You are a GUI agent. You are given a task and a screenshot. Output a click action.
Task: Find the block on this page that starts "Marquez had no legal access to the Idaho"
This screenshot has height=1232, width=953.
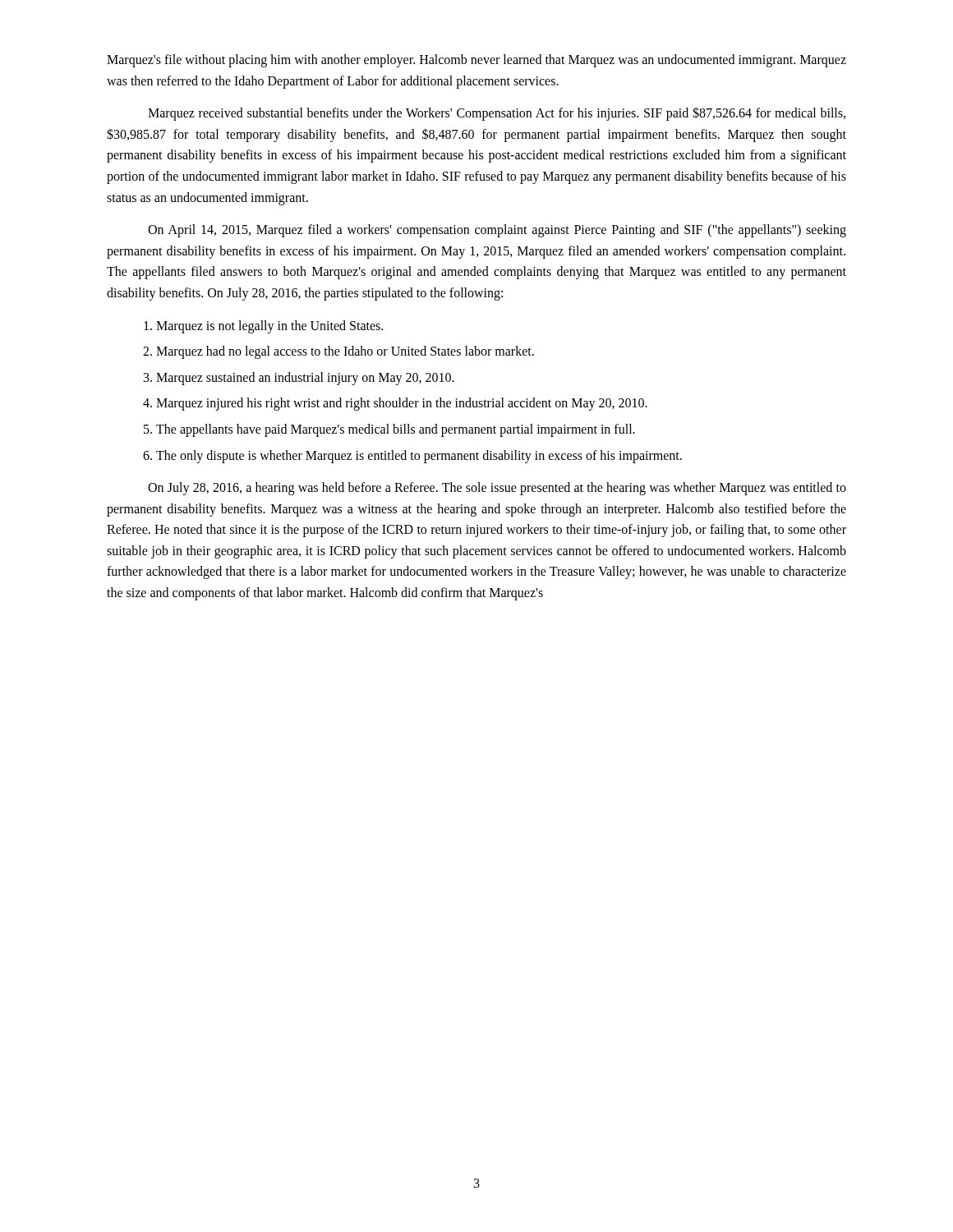coord(501,351)
